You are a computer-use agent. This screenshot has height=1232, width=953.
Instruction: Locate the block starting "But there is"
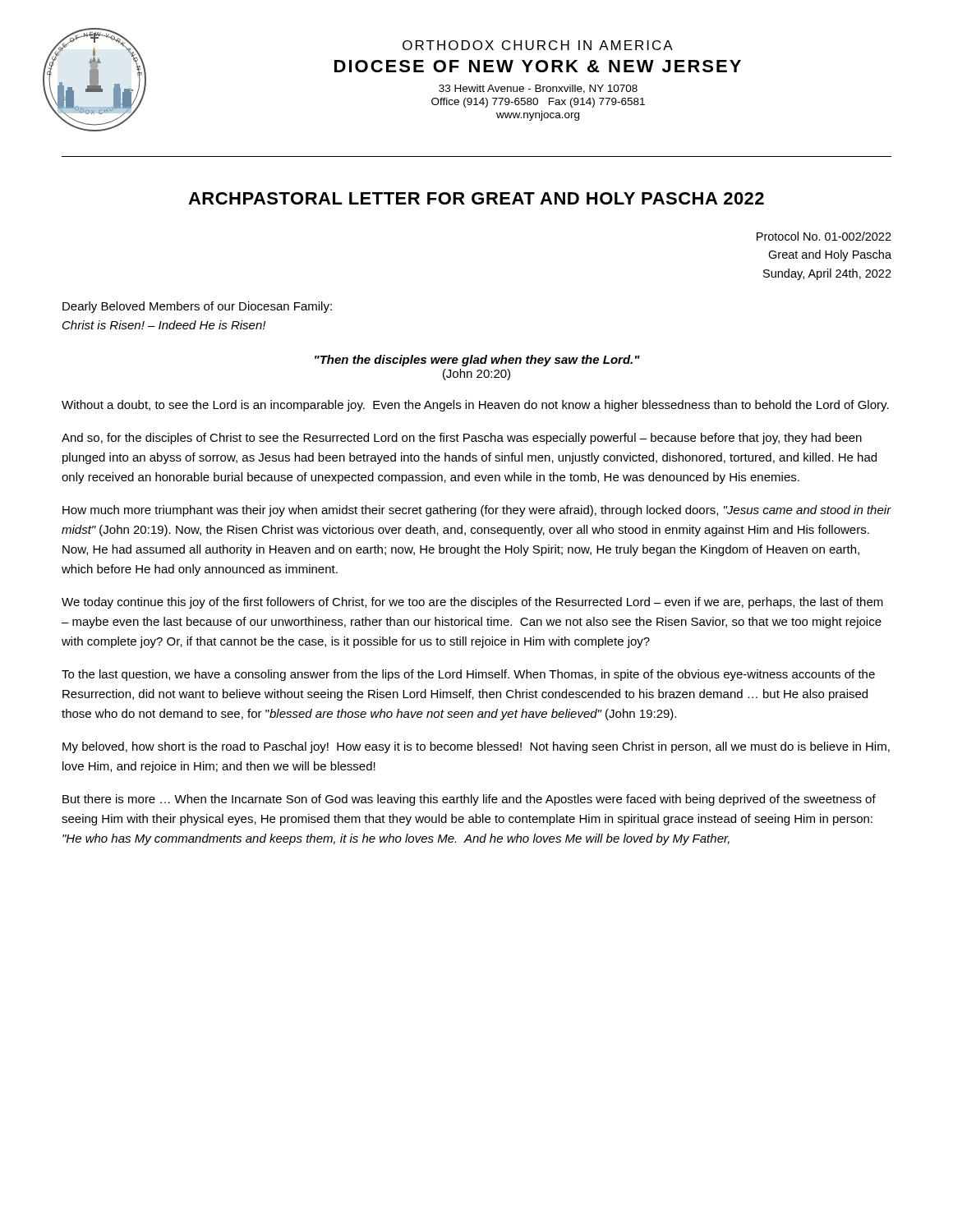click(x=469, y=819)
